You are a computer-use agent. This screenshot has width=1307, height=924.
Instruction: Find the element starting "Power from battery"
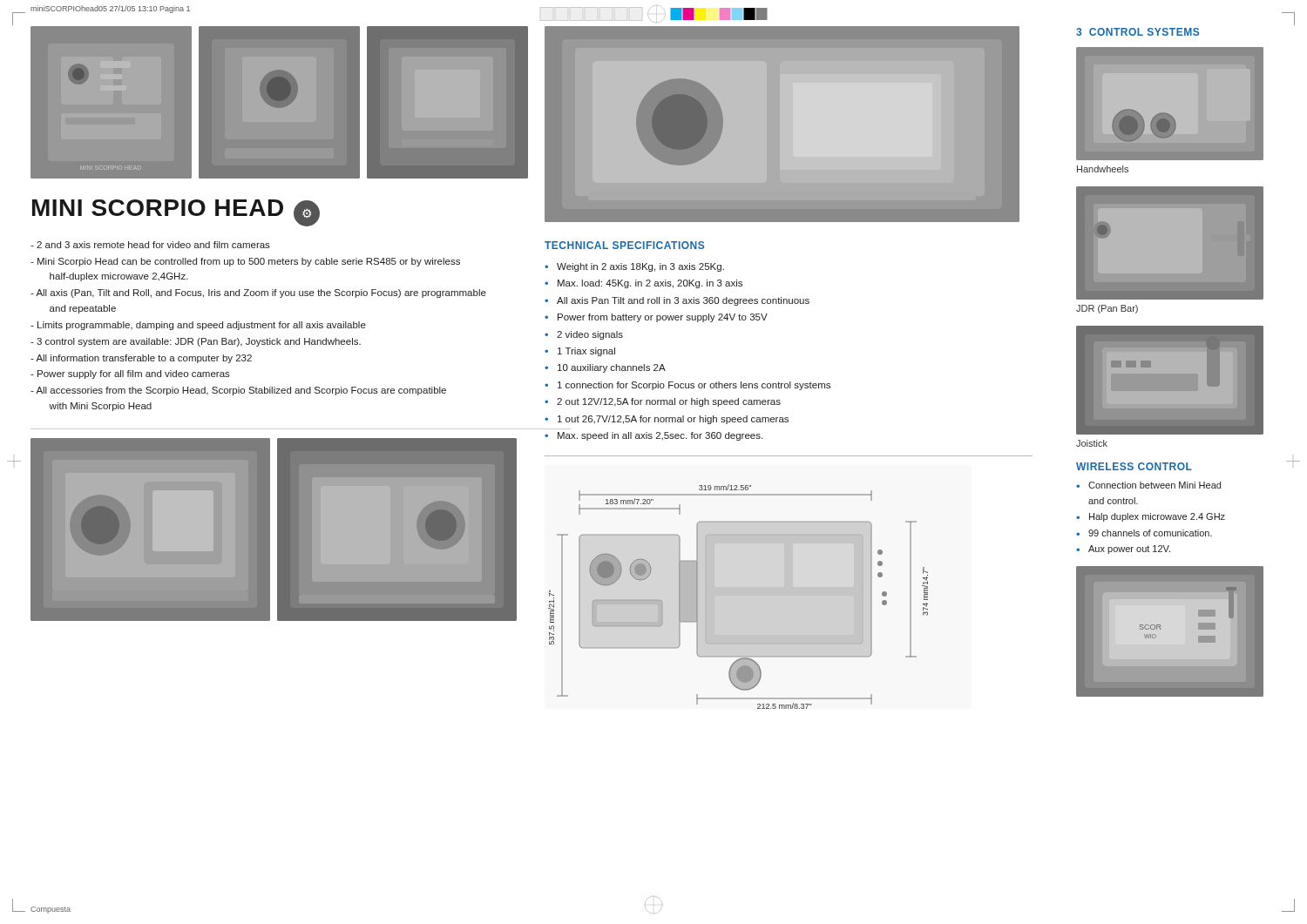(x=662, y=317)
